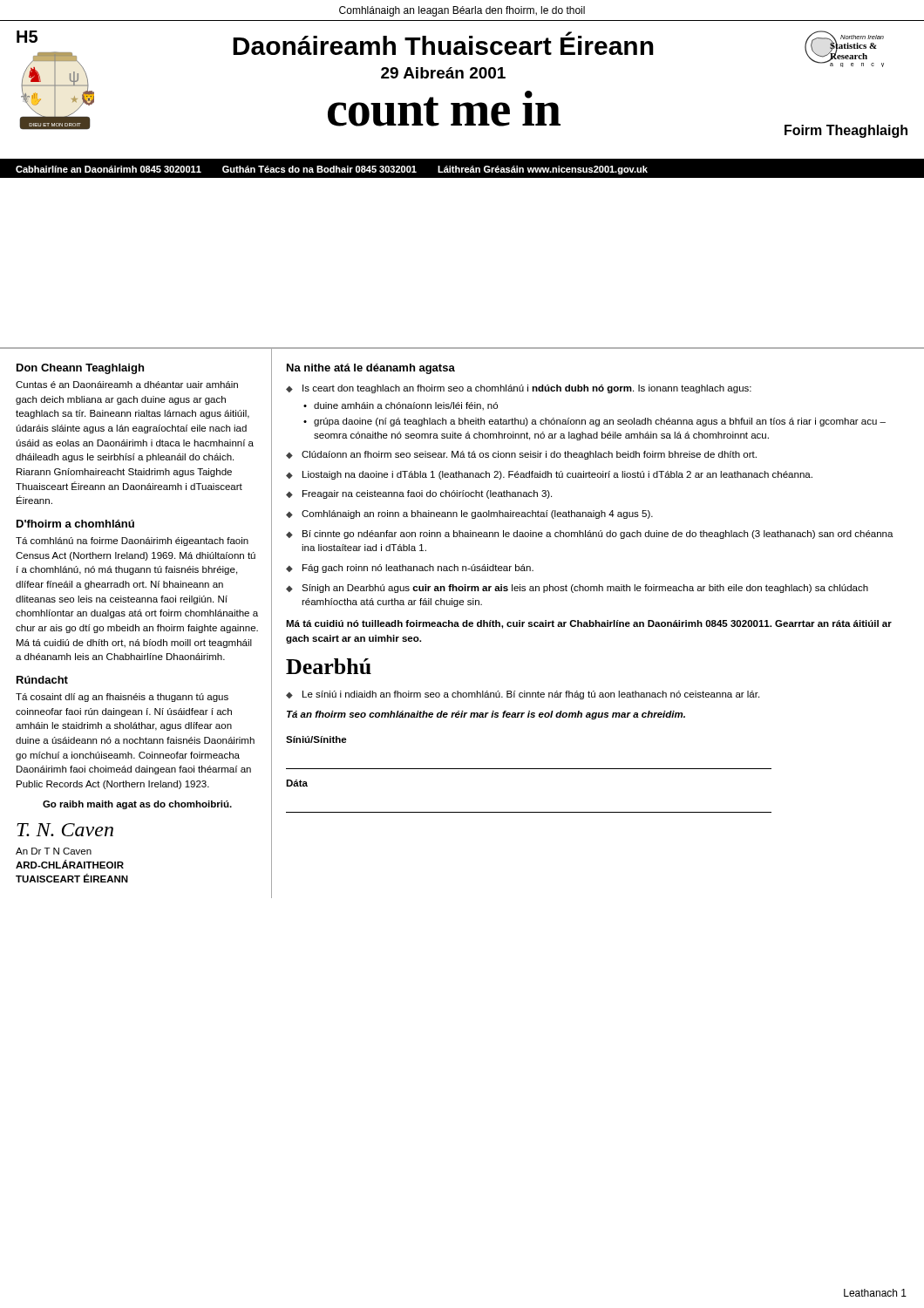Image resolution: width=924 pixels, height=1308 pixels.
Task: Find "T. N. Caven" on this page
Action: pyautogui.click(x=65, y=829)
